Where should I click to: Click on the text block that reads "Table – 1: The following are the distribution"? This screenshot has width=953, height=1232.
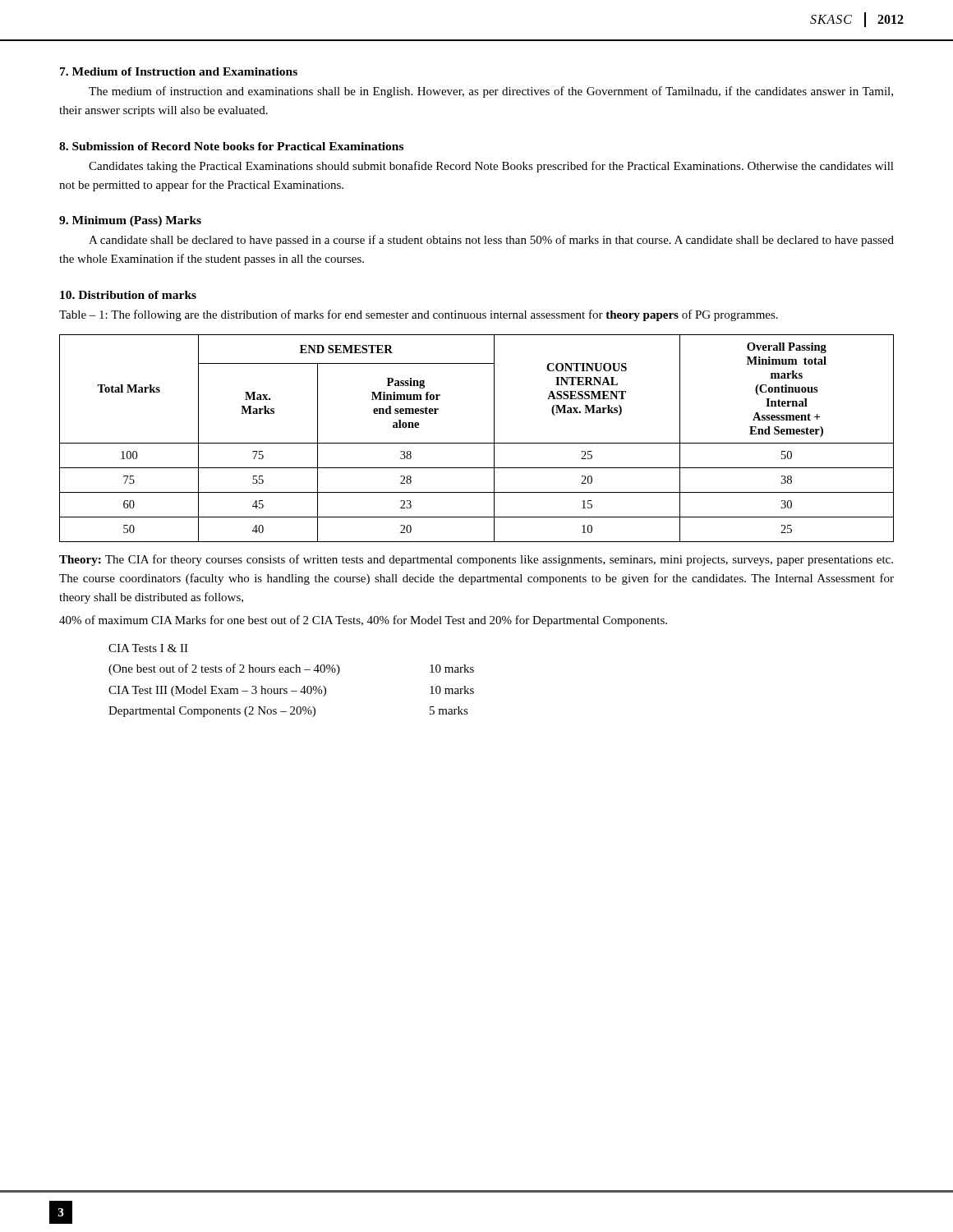[476, 315]
